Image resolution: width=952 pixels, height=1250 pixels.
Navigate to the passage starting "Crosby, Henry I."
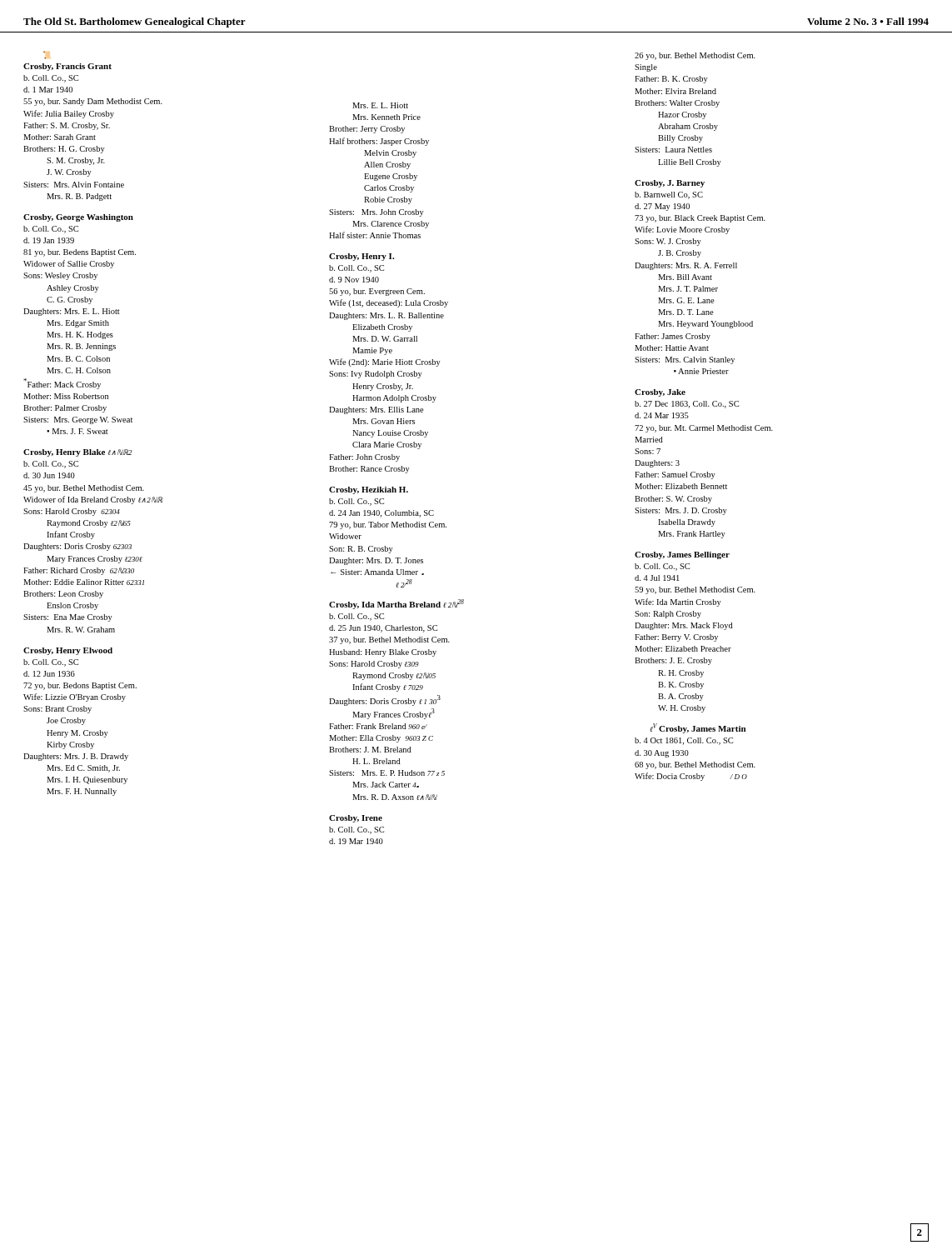[361, 257]
